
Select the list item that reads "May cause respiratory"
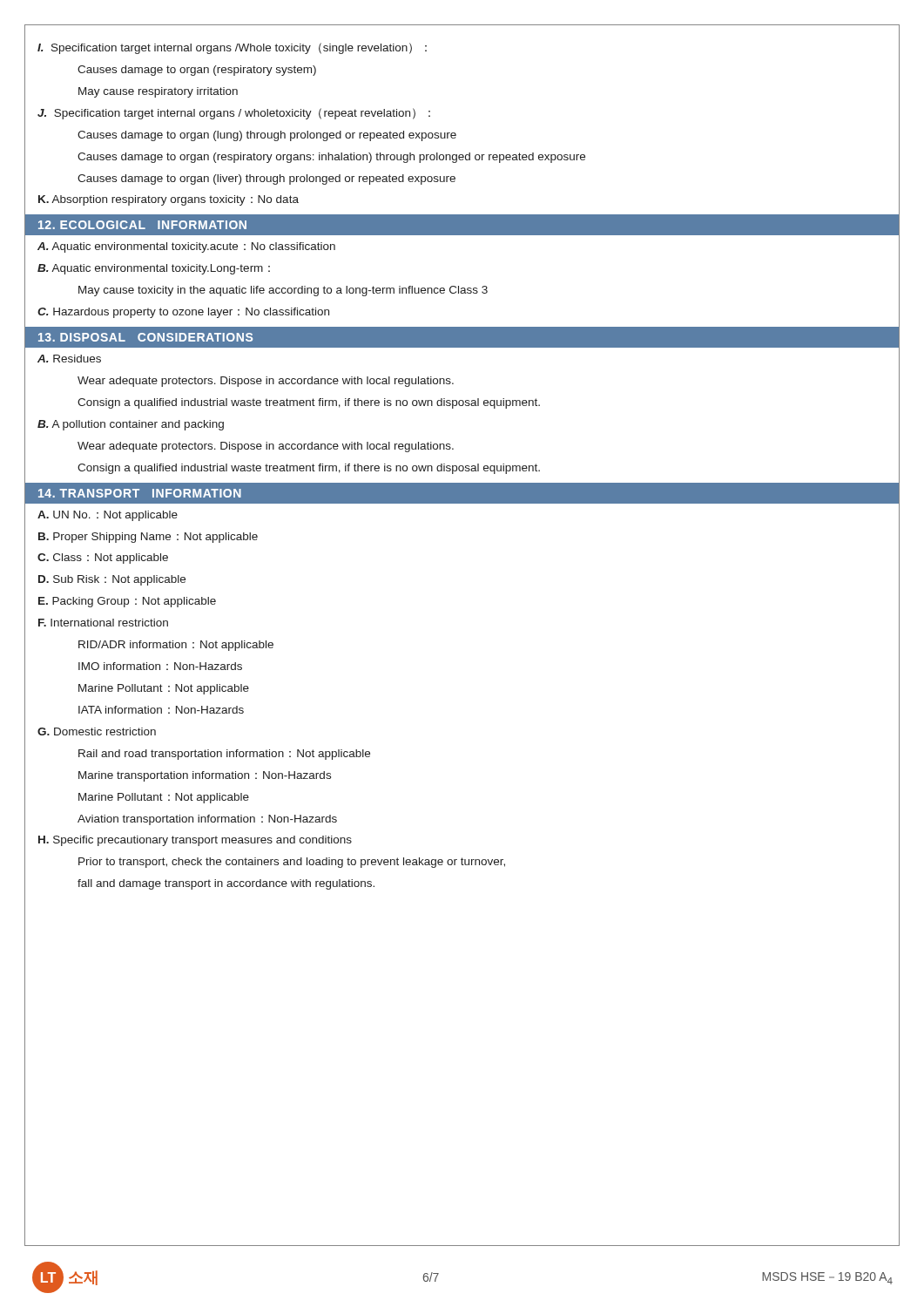tap(158, 91)
